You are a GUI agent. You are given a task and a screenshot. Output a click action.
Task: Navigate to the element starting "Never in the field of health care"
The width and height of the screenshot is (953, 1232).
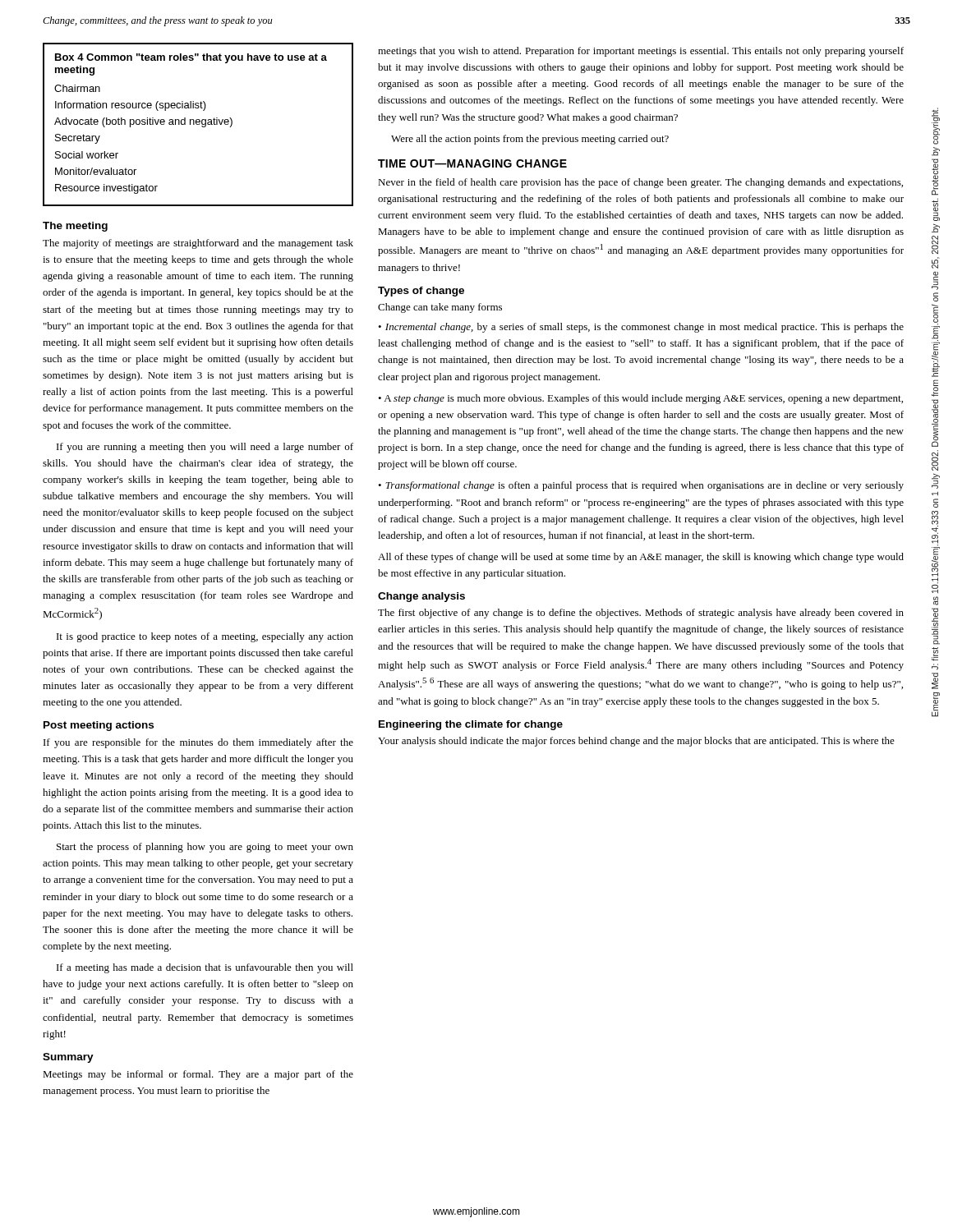(x=641, y=225)
